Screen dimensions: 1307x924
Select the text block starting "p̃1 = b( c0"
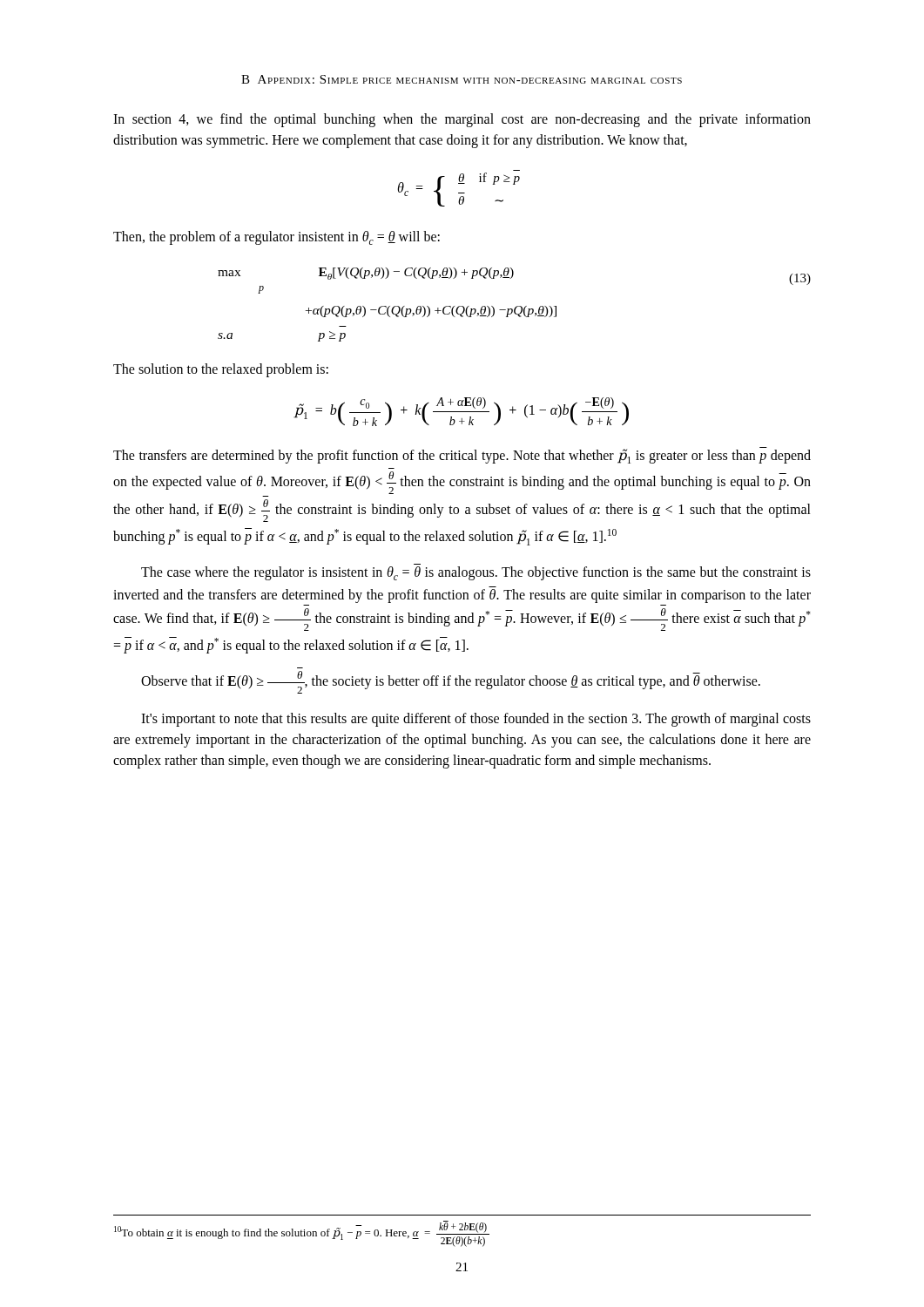tap(462, 412)
